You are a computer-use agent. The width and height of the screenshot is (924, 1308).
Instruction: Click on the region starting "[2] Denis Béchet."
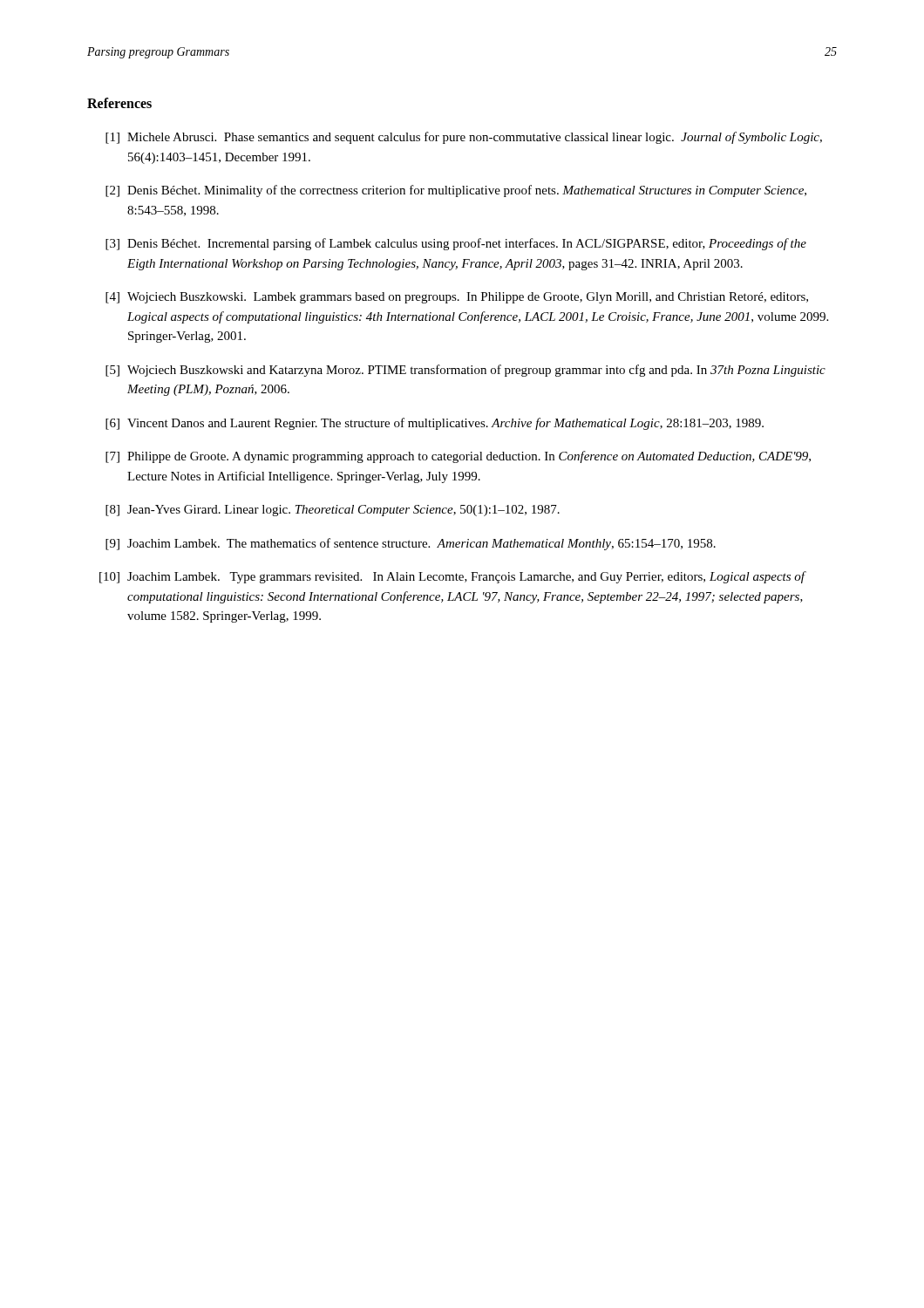[x=462, y=200]
